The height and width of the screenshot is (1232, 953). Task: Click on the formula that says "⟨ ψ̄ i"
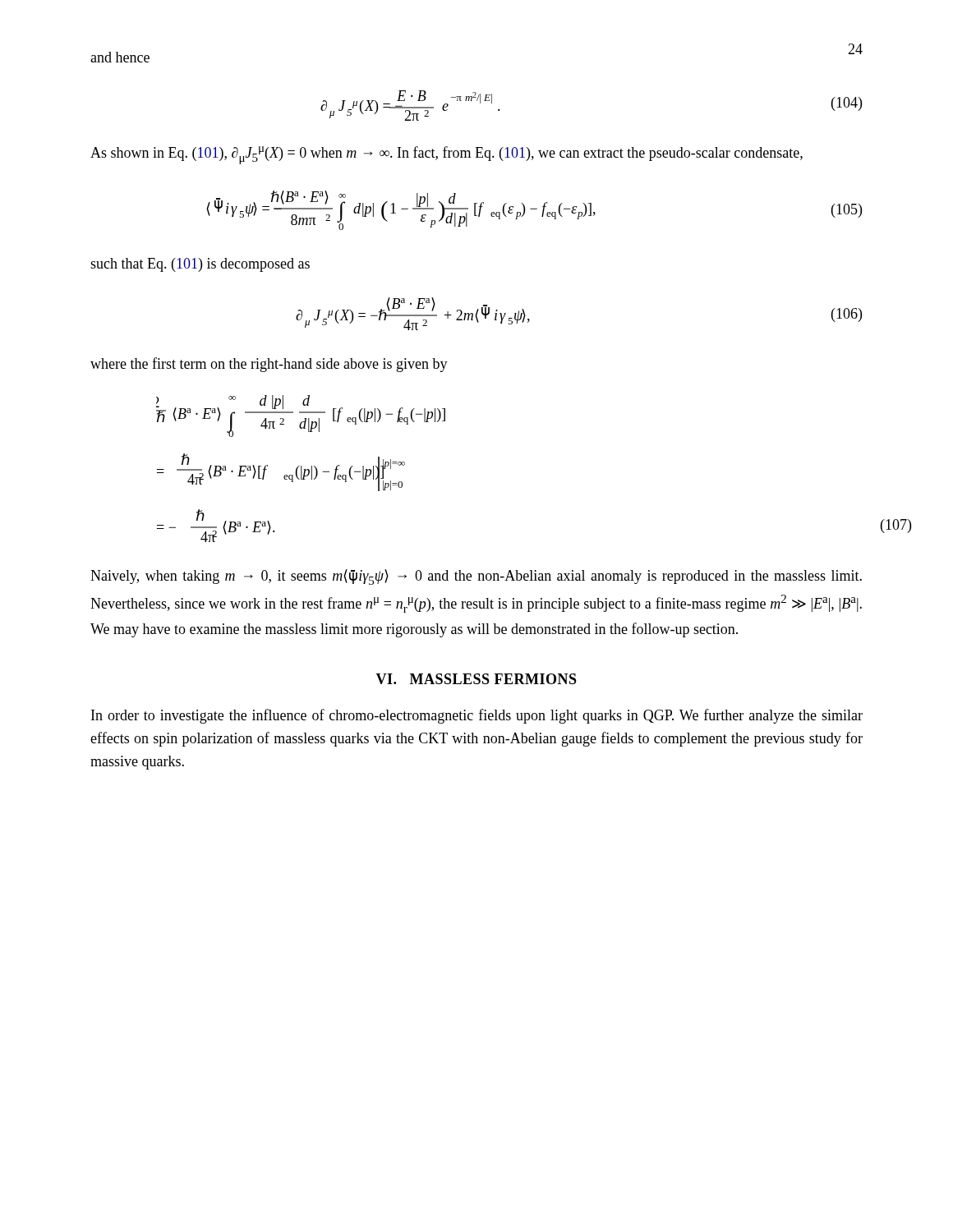(x=476, y=210)
